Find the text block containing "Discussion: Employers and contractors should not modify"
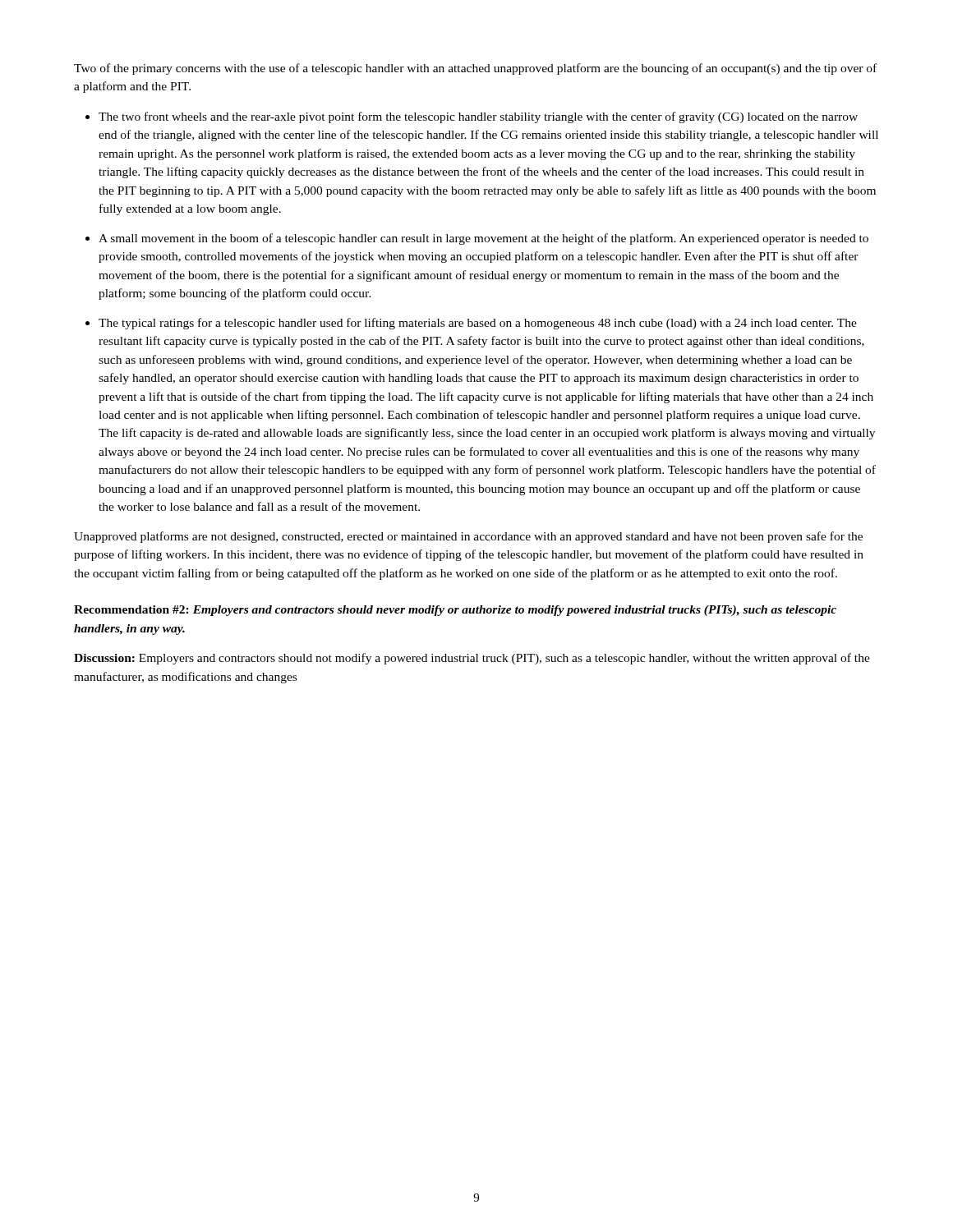This screenshot has width=953, height=1232. (472, 667)
